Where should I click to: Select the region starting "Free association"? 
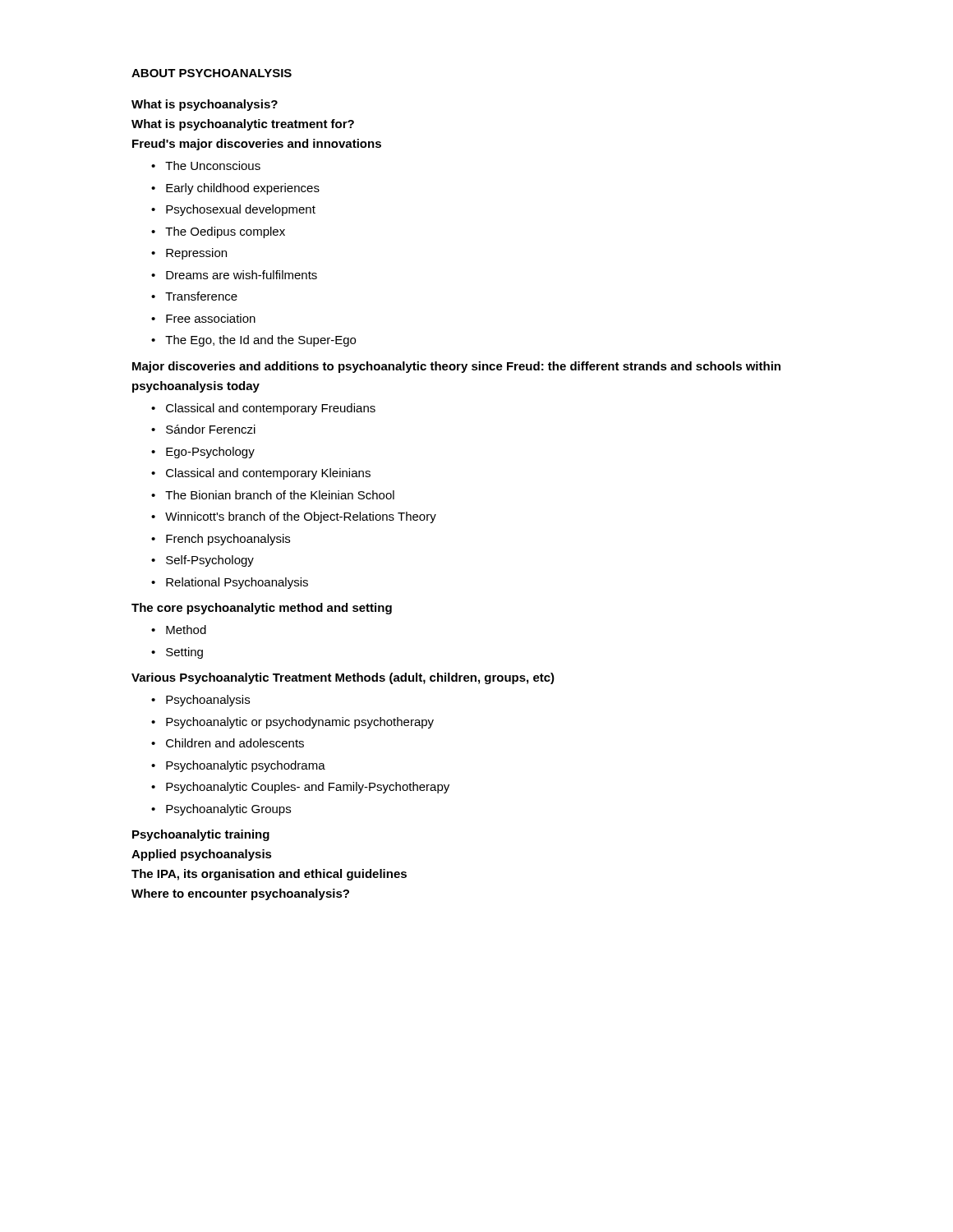click(x=211, y=318)
